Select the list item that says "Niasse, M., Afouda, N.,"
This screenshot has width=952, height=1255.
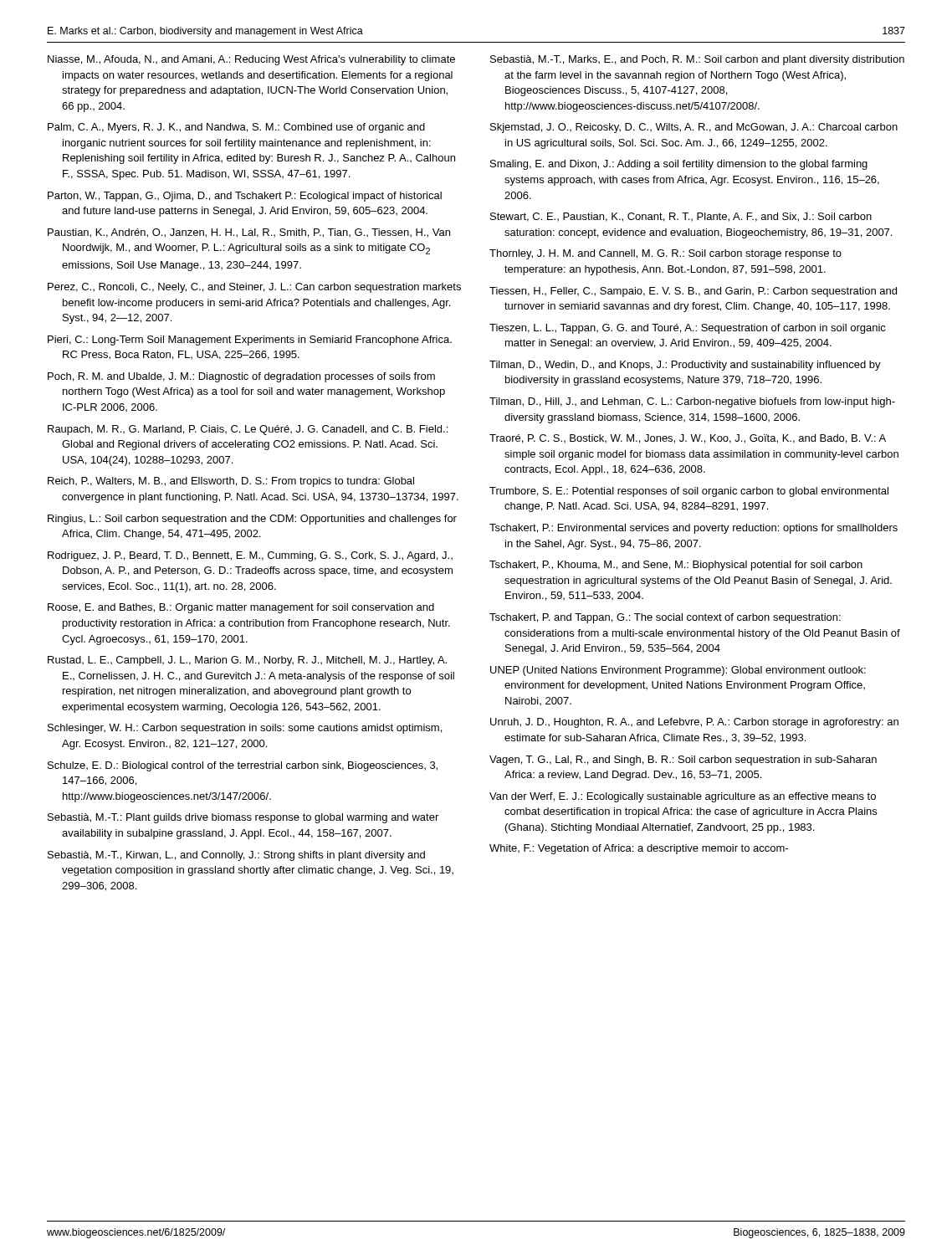point(251,82)
